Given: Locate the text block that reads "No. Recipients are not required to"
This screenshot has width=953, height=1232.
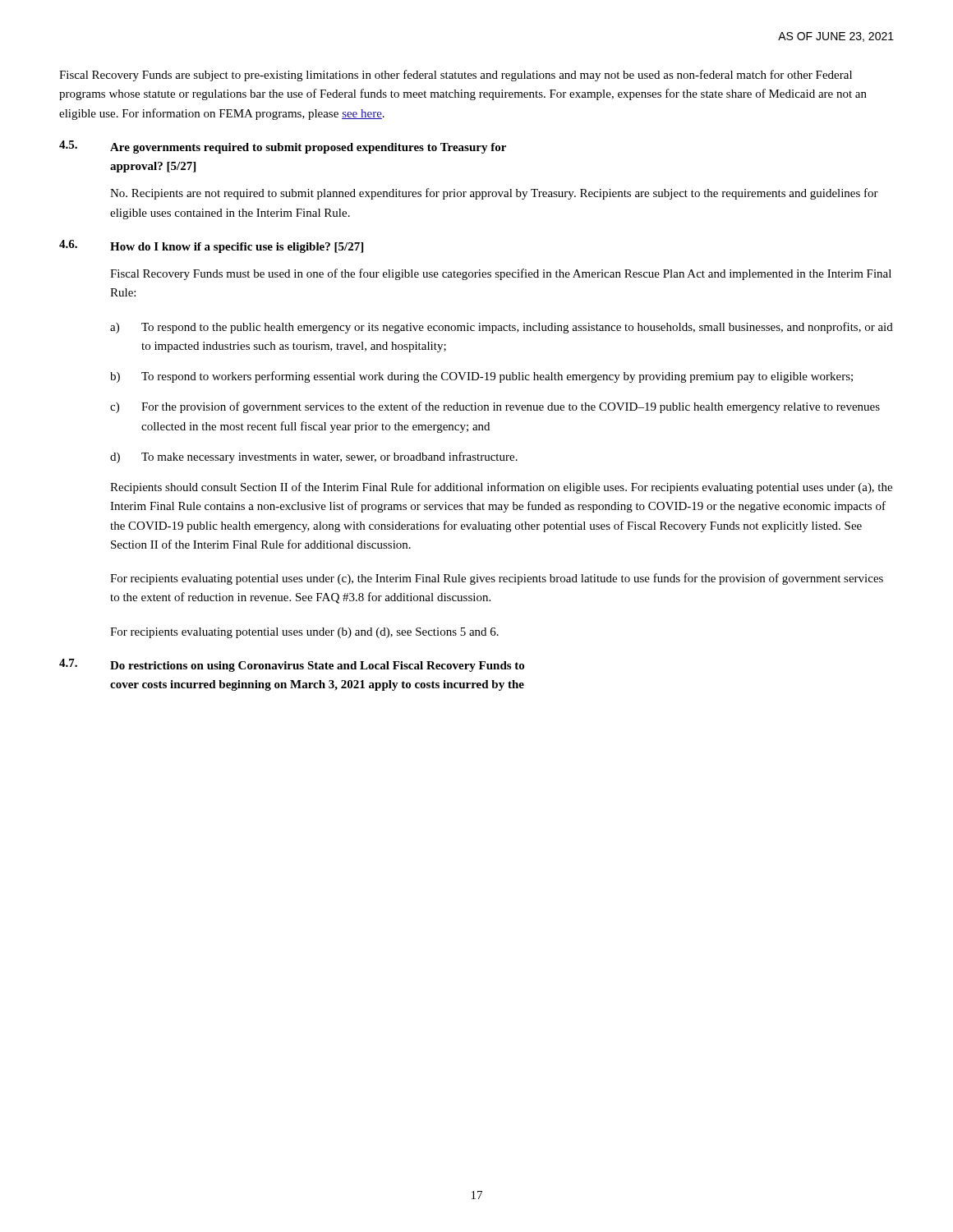Looking at the screenshot, I should point(494,203).
